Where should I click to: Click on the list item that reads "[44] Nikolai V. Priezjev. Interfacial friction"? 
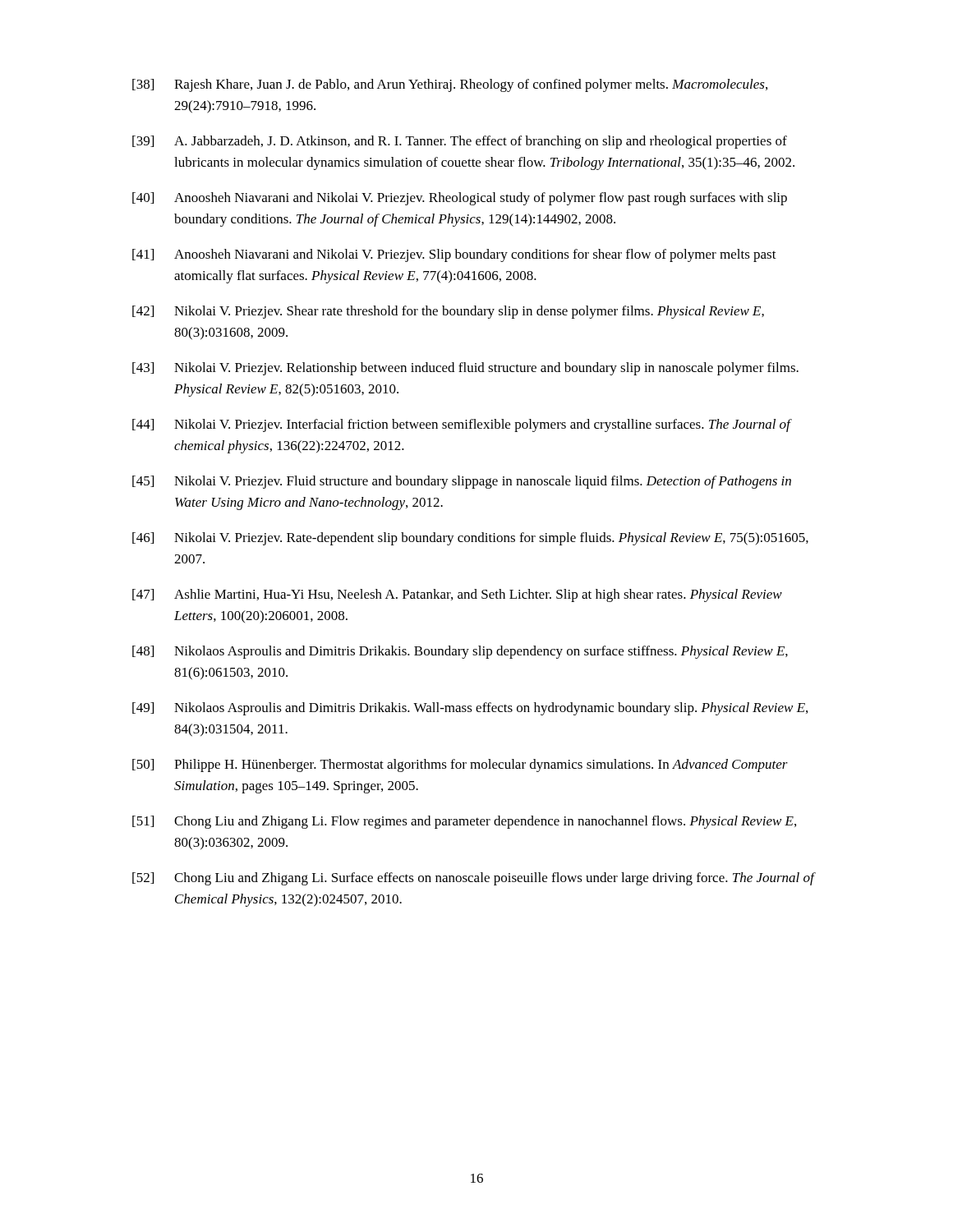click(x=476, y=435)
